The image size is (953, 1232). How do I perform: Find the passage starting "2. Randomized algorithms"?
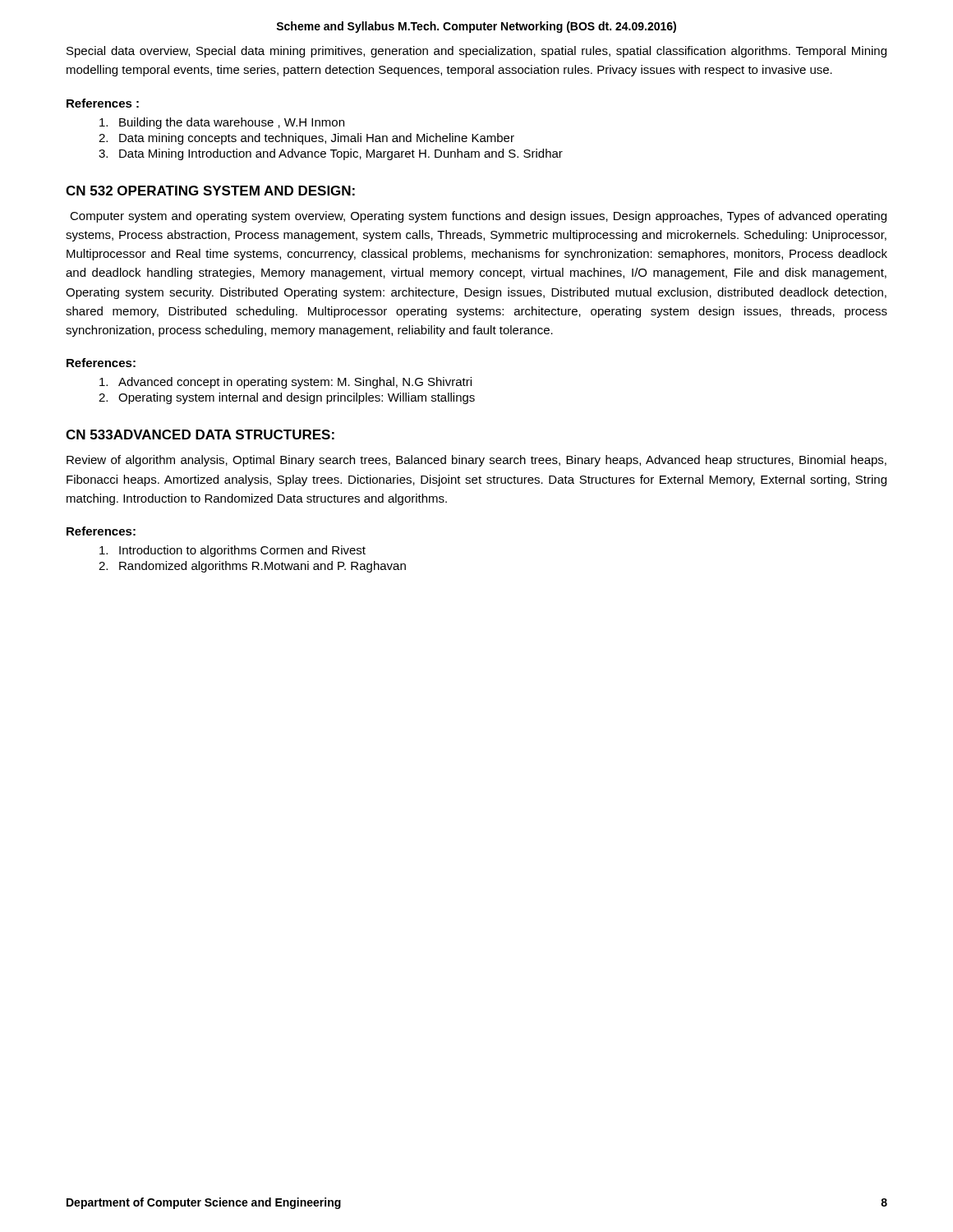[x=252, y=567]
